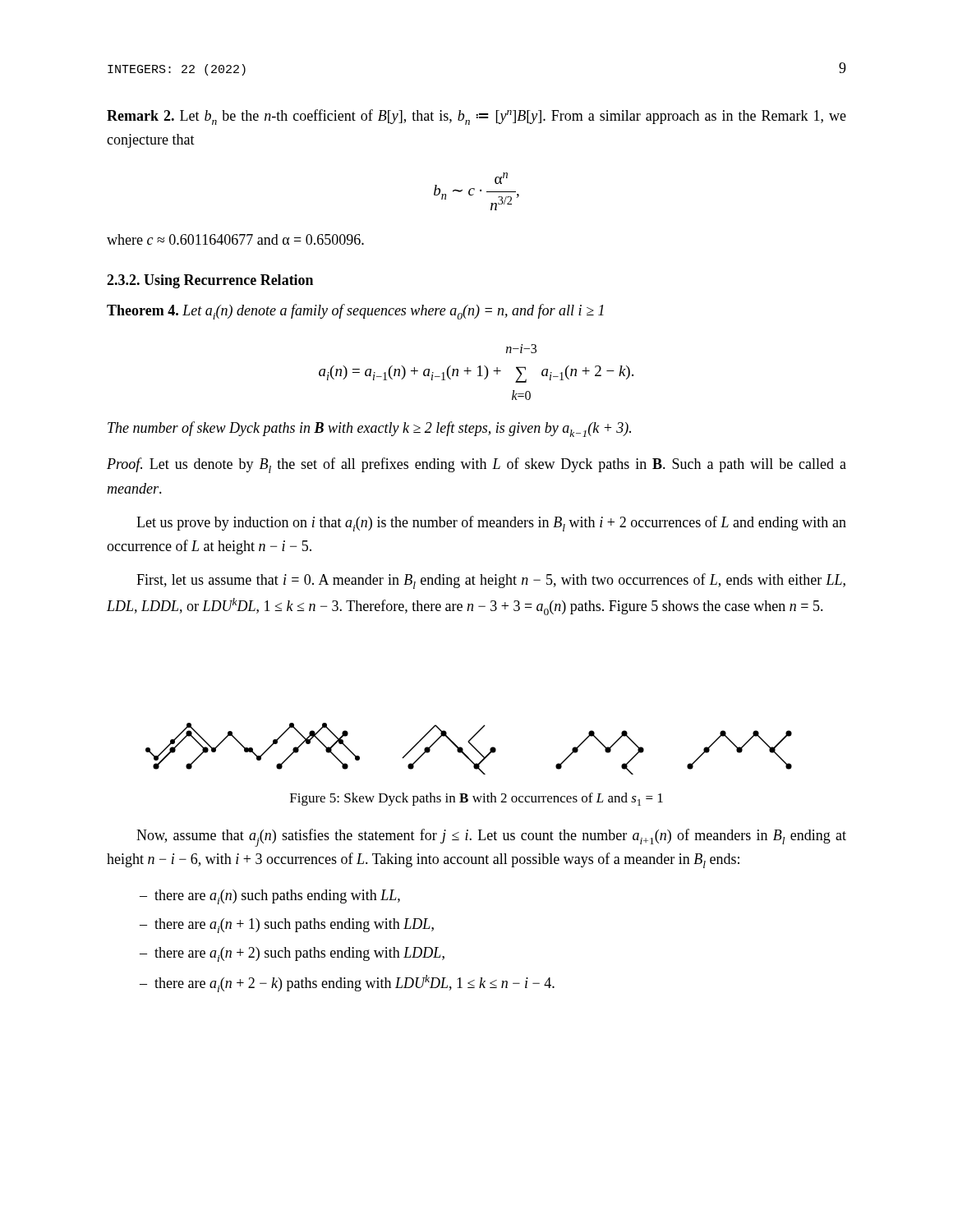Click on the block starting "2.3.2. Using Recurrence Relation"
953x1232 pixels.
(x=210, y=280)
